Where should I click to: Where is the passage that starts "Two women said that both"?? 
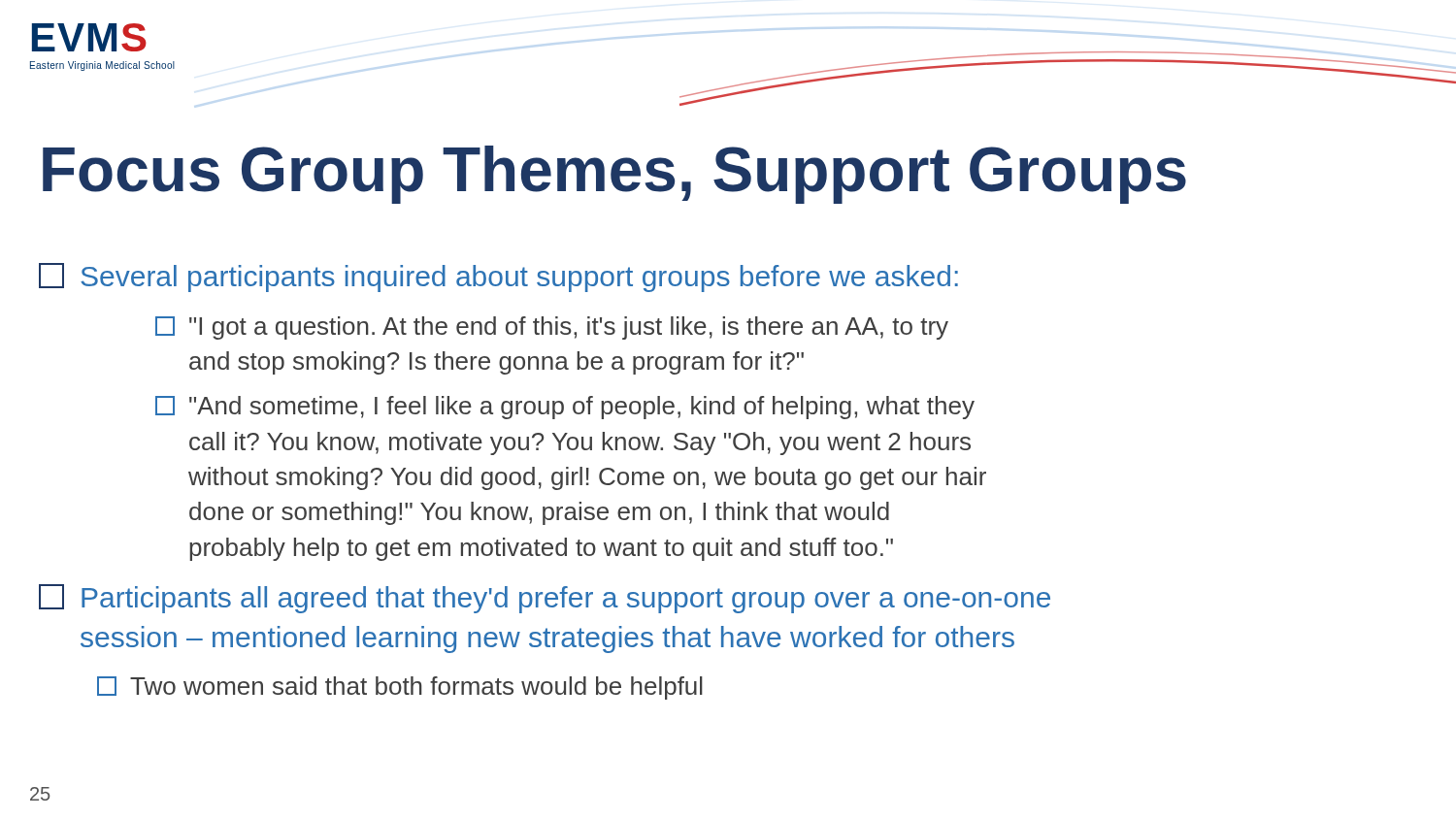click(x=400, y=686)
